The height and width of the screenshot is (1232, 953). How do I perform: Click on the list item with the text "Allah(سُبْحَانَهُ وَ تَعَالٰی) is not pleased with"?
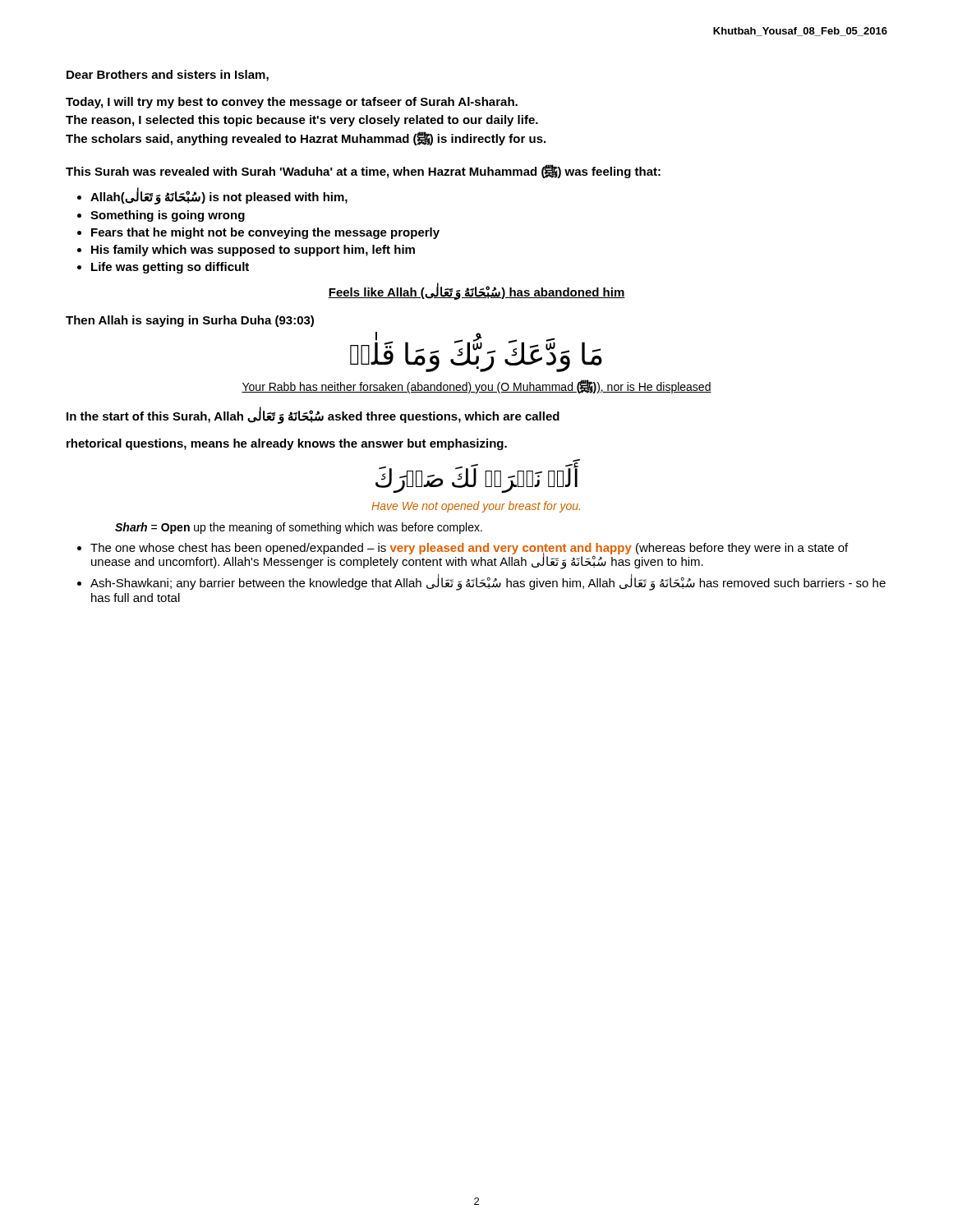tap(219, 196)
